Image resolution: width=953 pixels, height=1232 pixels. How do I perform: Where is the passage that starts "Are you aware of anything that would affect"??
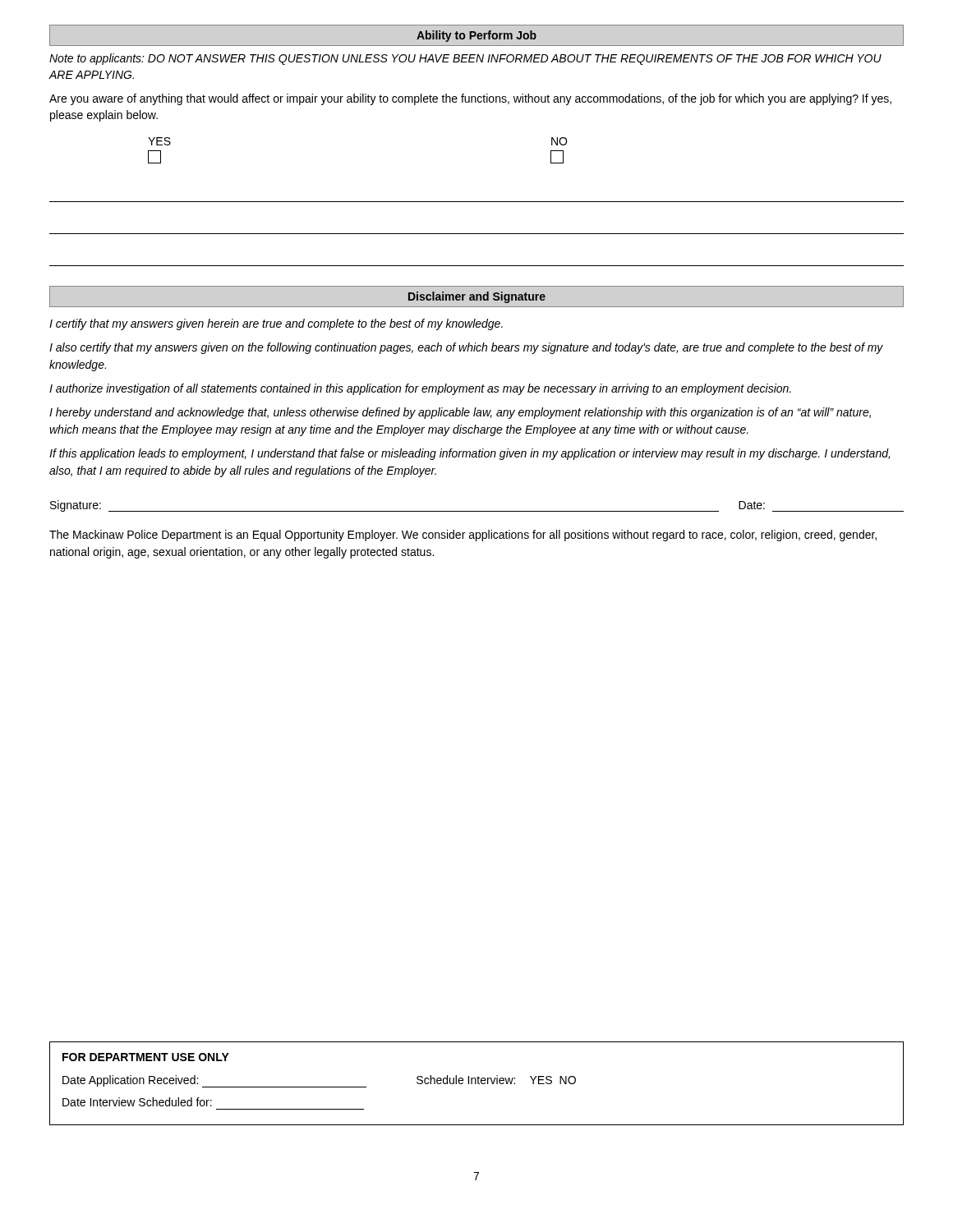pos(476,107)
